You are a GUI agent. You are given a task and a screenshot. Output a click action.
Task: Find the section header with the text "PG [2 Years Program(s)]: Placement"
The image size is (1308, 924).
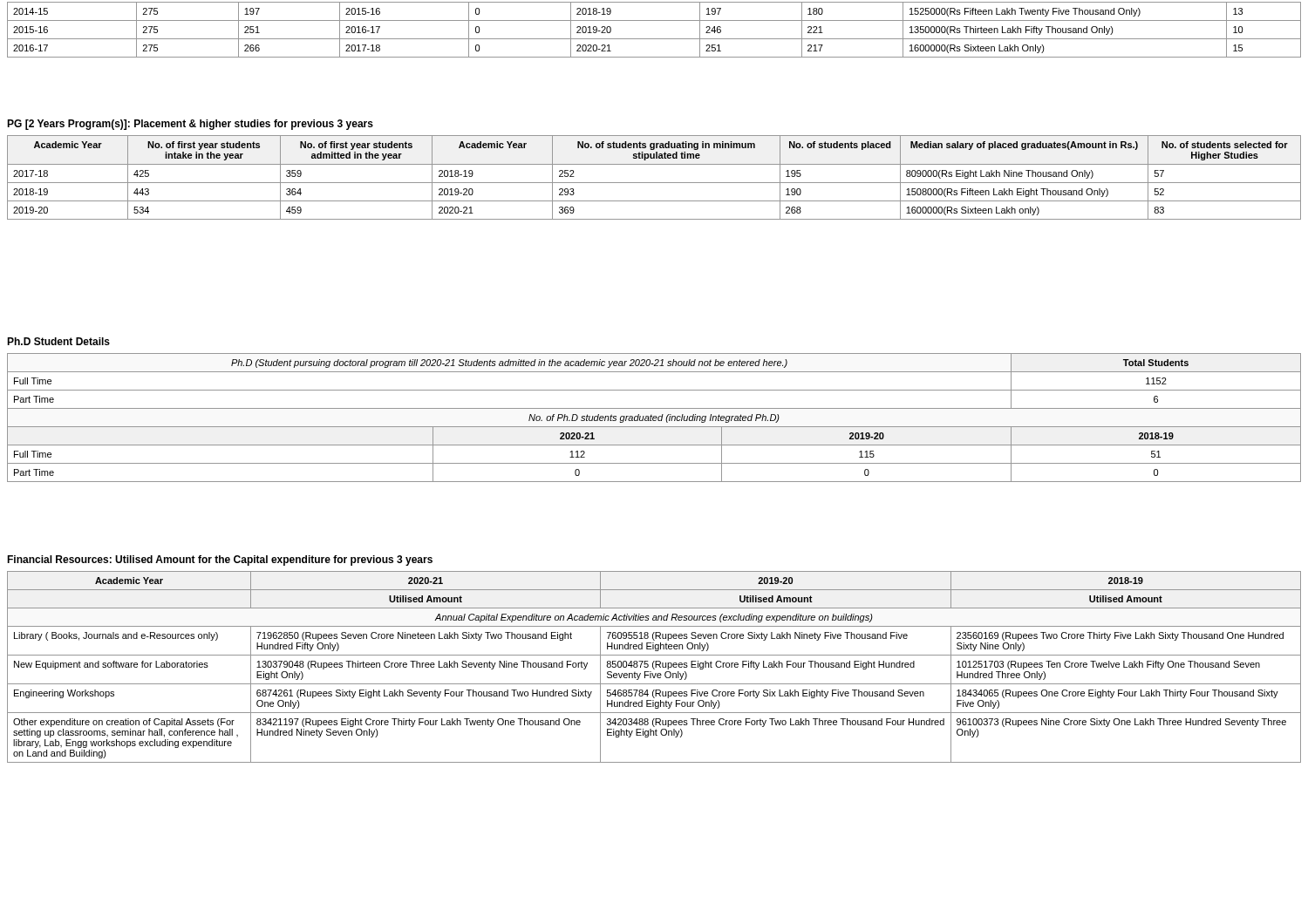coord(190,124)
